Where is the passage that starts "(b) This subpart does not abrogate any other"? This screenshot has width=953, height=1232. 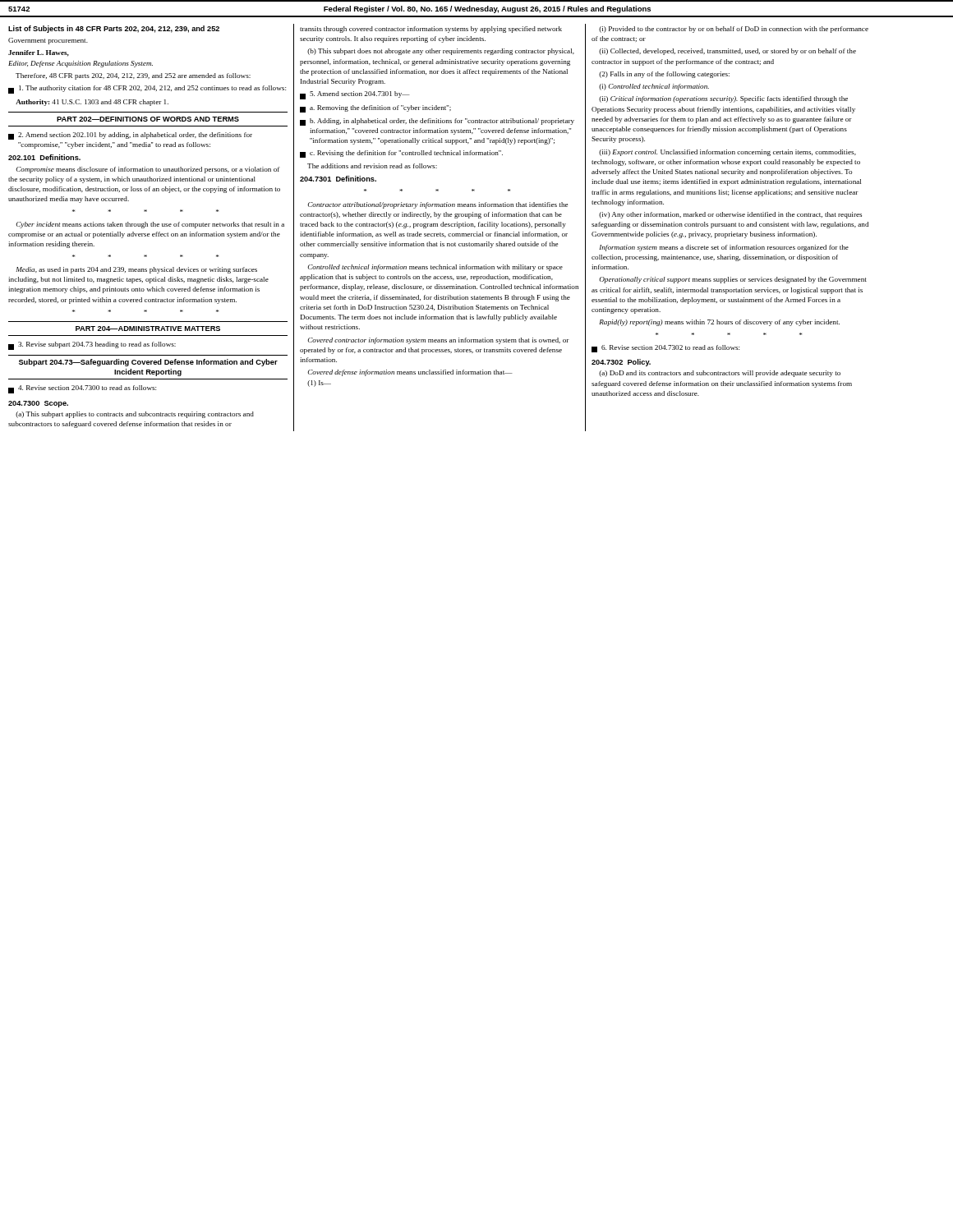(437, 66)
